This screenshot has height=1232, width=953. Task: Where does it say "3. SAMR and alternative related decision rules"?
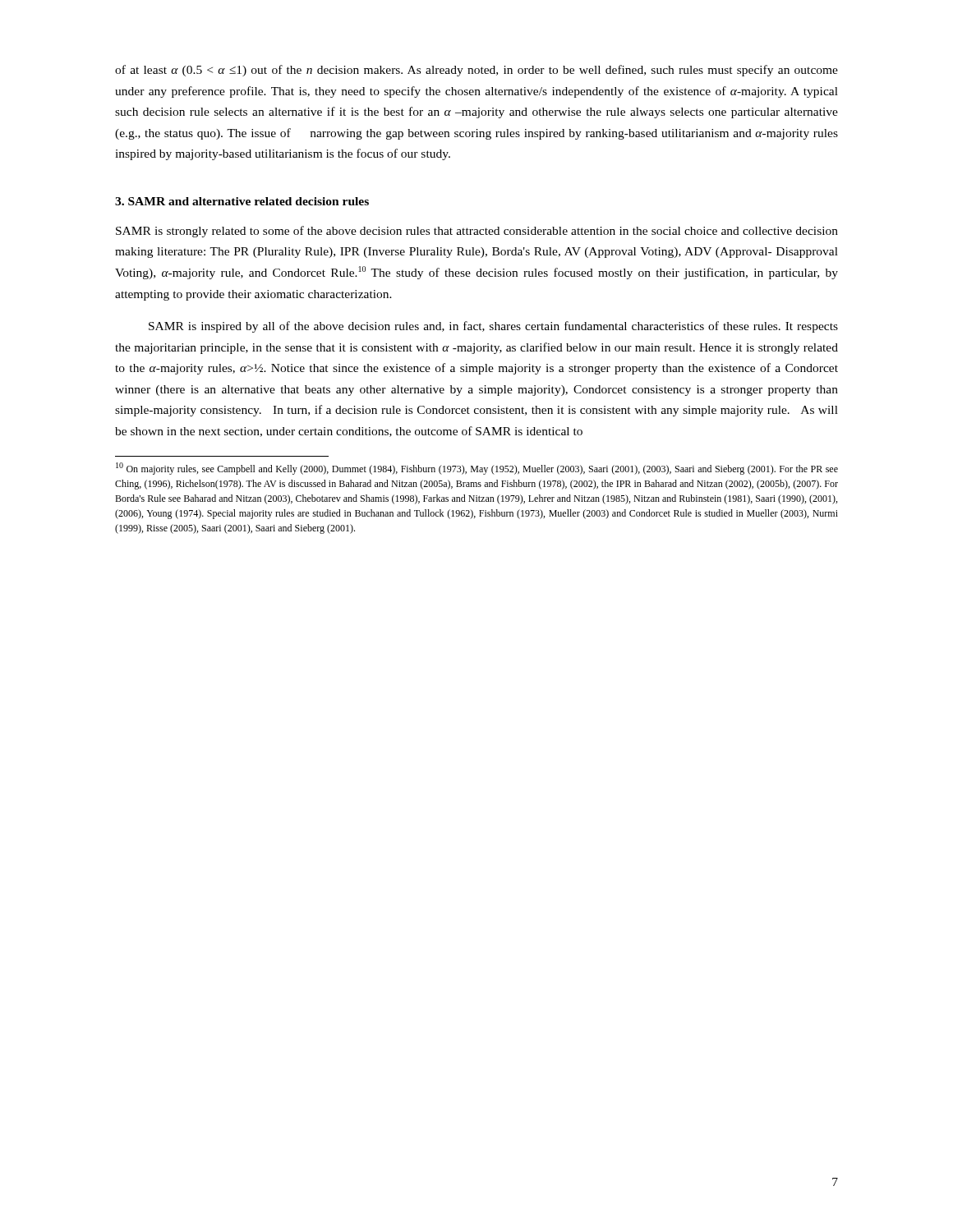click(242, 201)
